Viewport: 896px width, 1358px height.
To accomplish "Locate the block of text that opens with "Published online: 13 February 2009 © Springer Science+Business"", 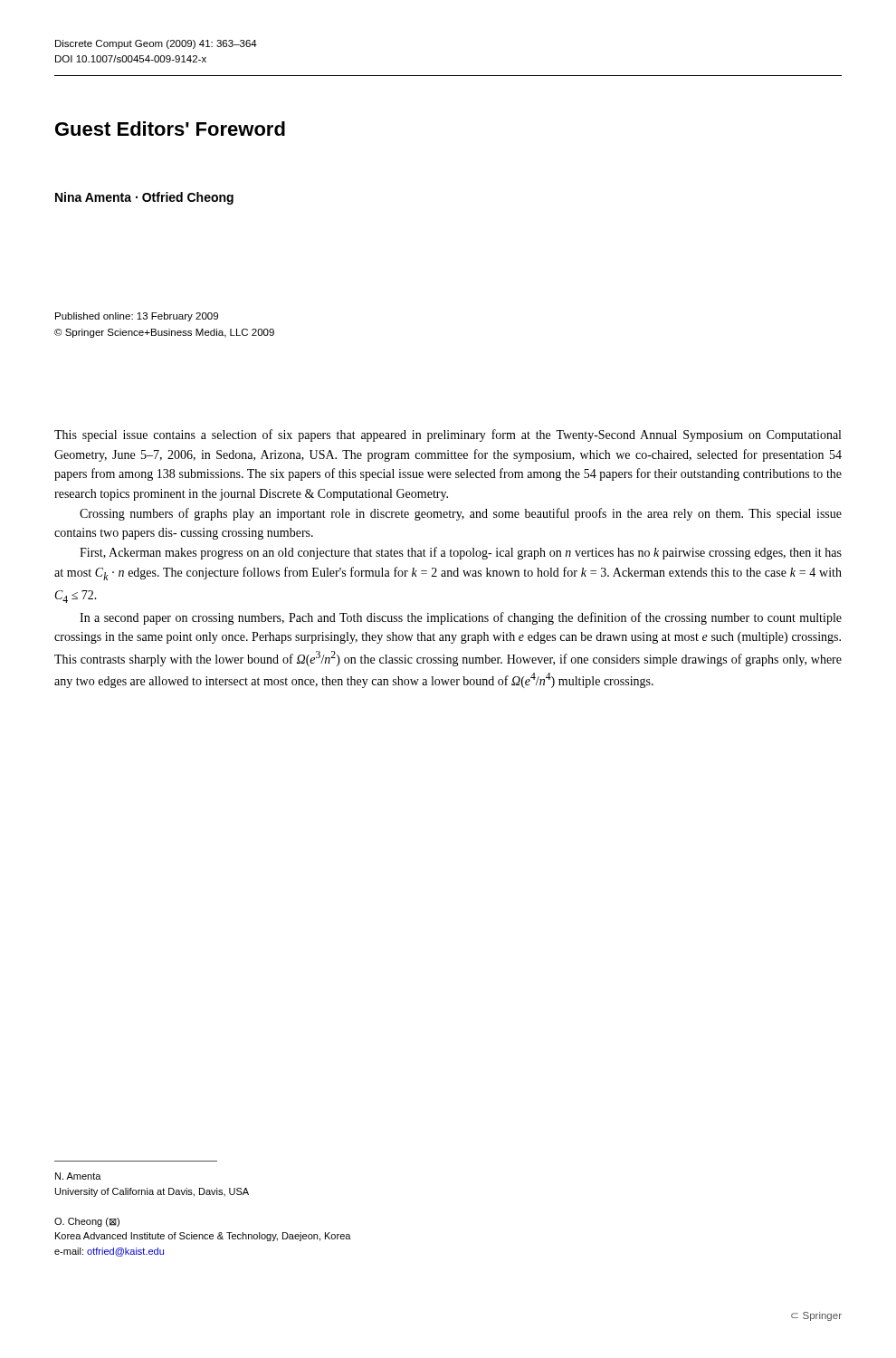I will pos(137,317).
